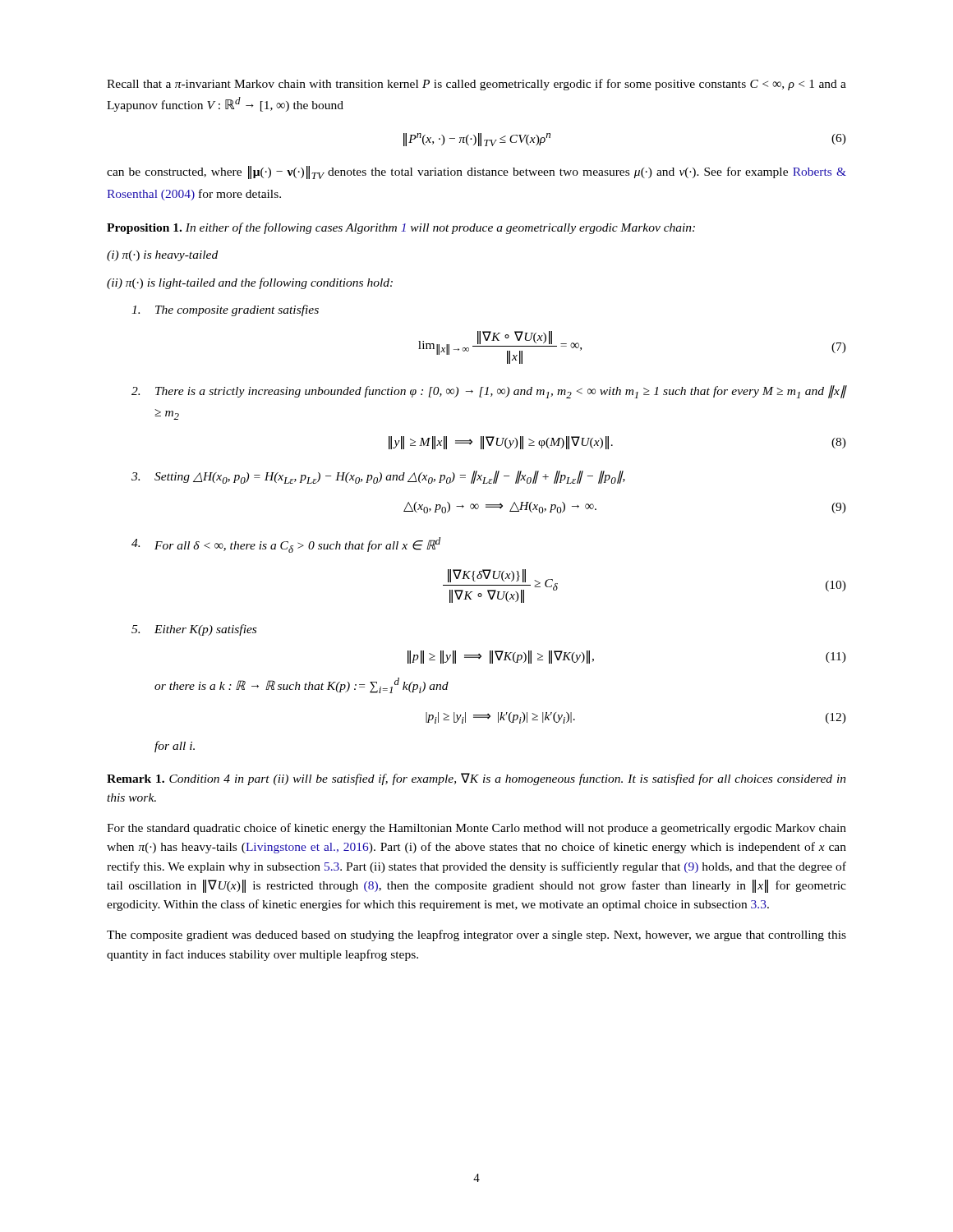Find the block on this page that starts "(ii) π(·) is light-tailed and the following"
The image size is (953, 1232).
coord(250,283)
